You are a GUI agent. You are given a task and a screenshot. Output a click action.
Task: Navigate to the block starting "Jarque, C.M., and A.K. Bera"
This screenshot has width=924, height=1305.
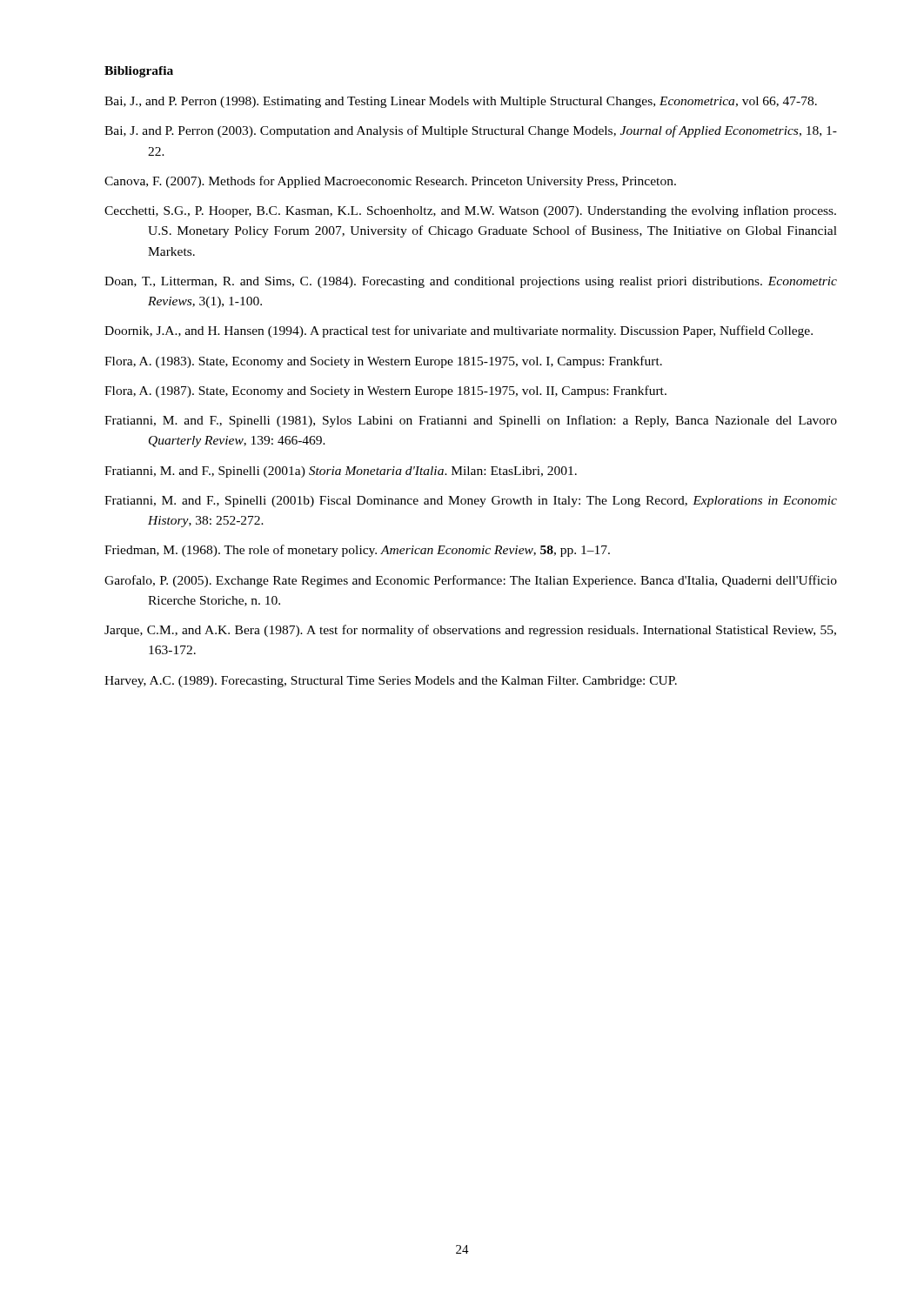tap(471, 640)
